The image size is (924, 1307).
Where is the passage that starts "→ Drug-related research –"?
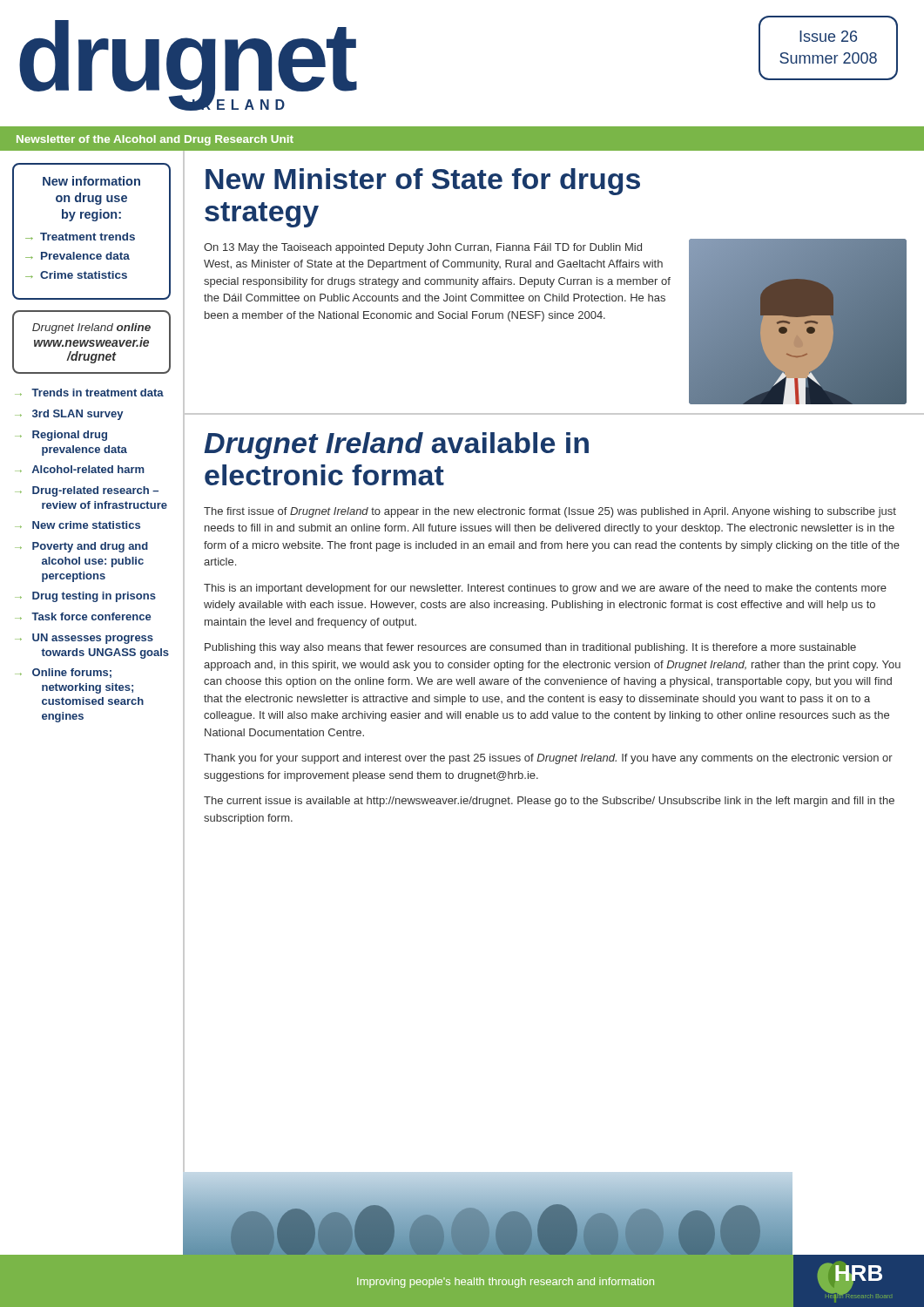[90, 497]
